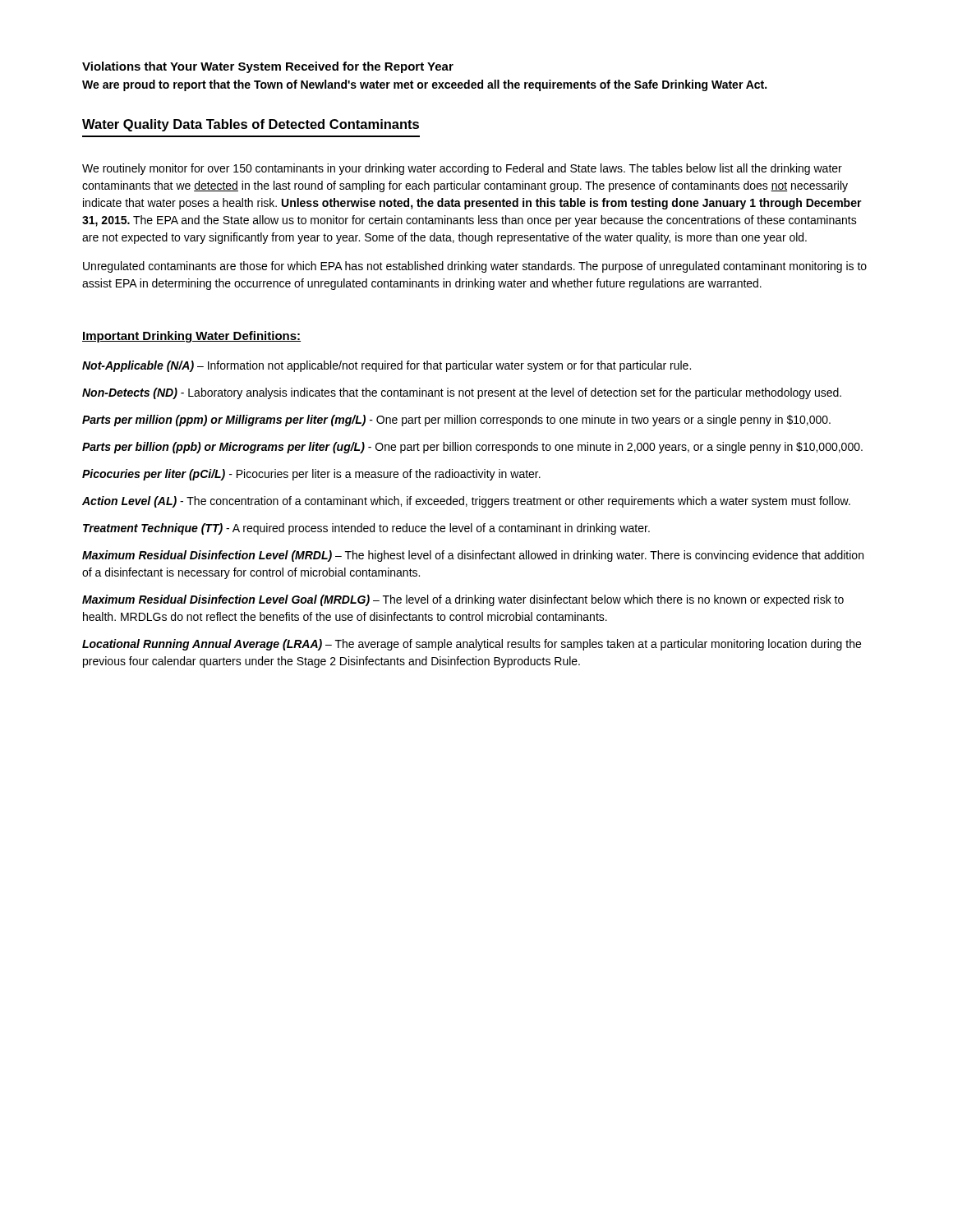Select the text starting "Locational Running Annual Average (LRAA) – The average"

472,653
